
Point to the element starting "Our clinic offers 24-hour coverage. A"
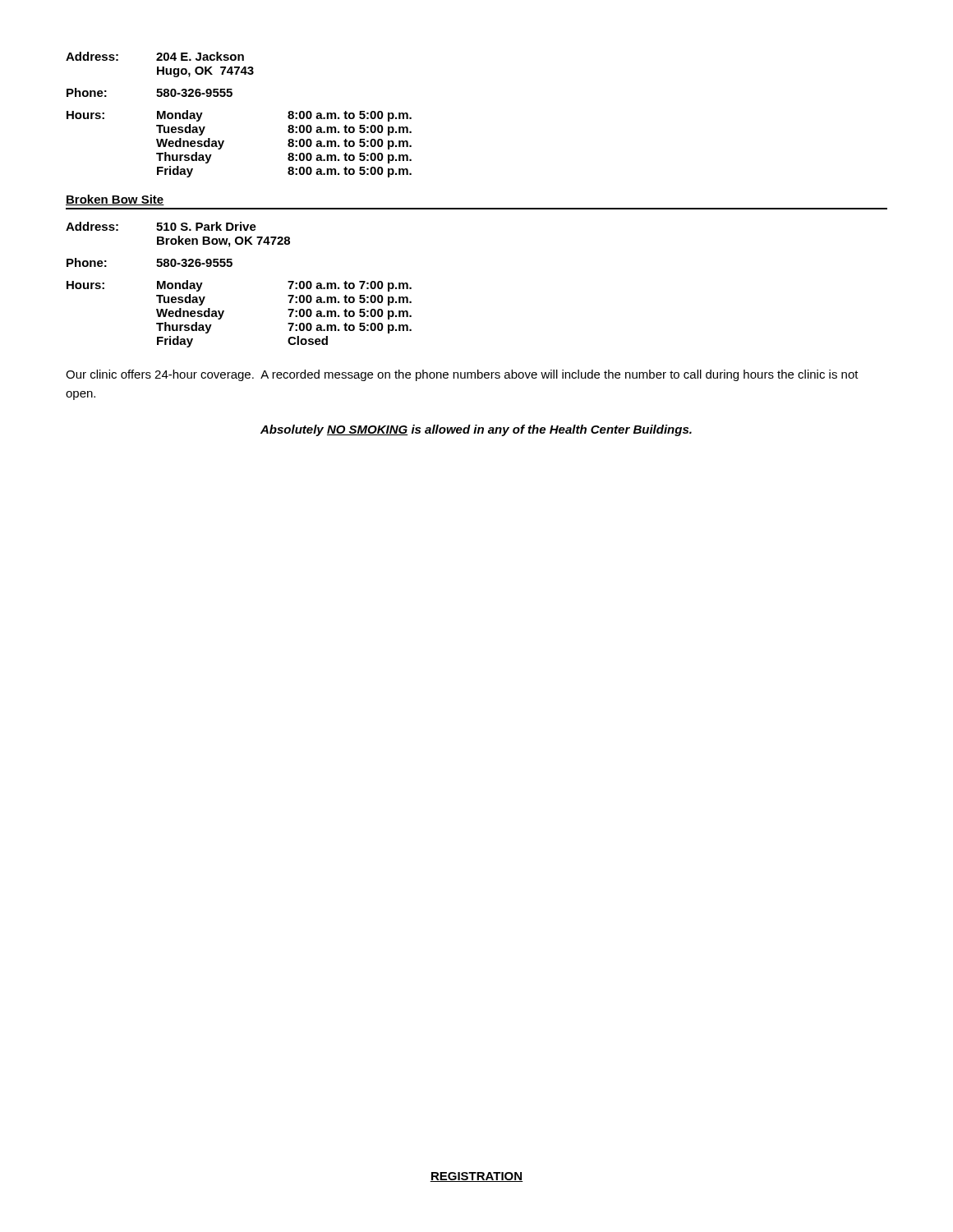462,383
